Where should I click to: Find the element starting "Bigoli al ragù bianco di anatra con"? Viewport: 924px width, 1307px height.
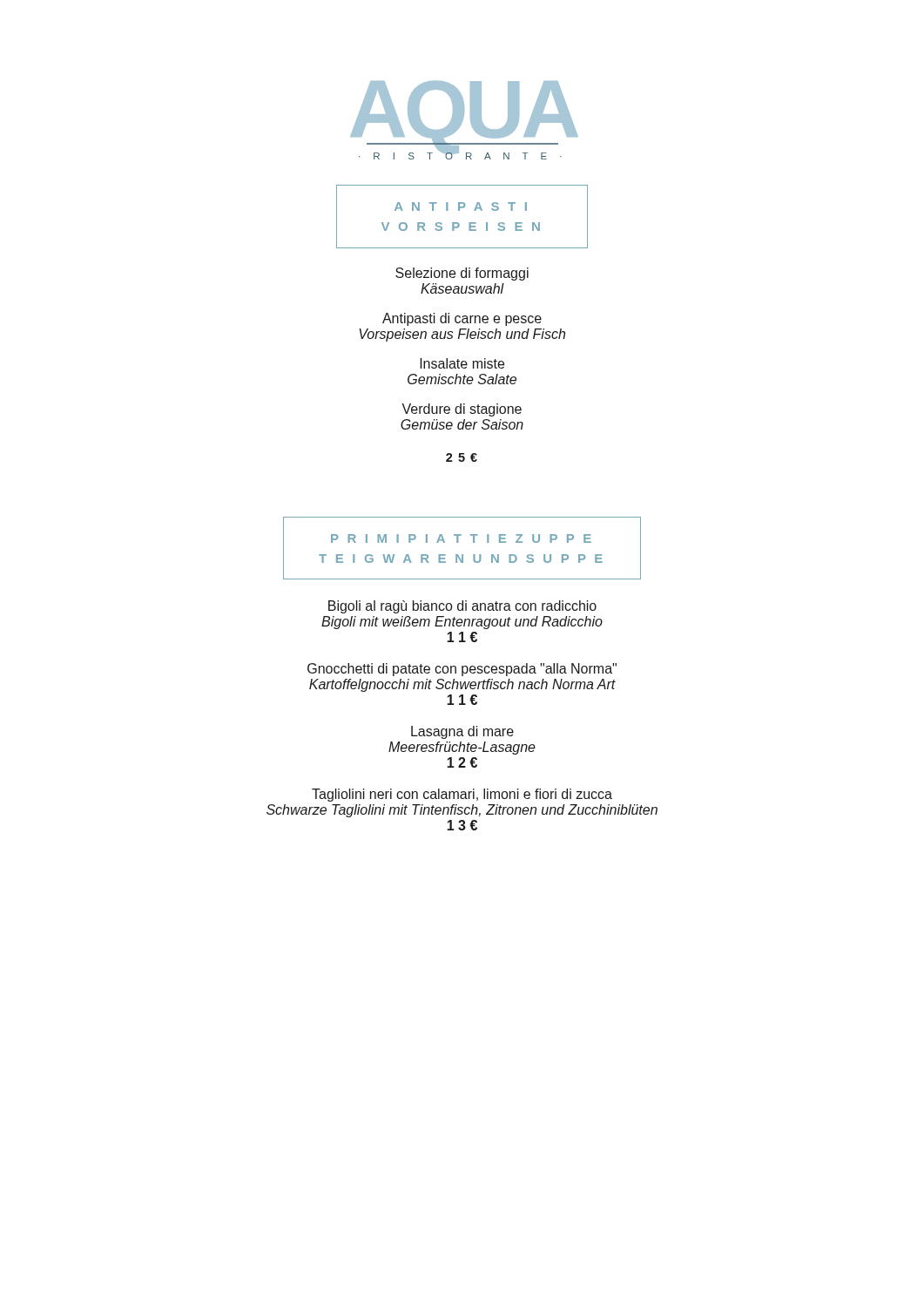462,622
